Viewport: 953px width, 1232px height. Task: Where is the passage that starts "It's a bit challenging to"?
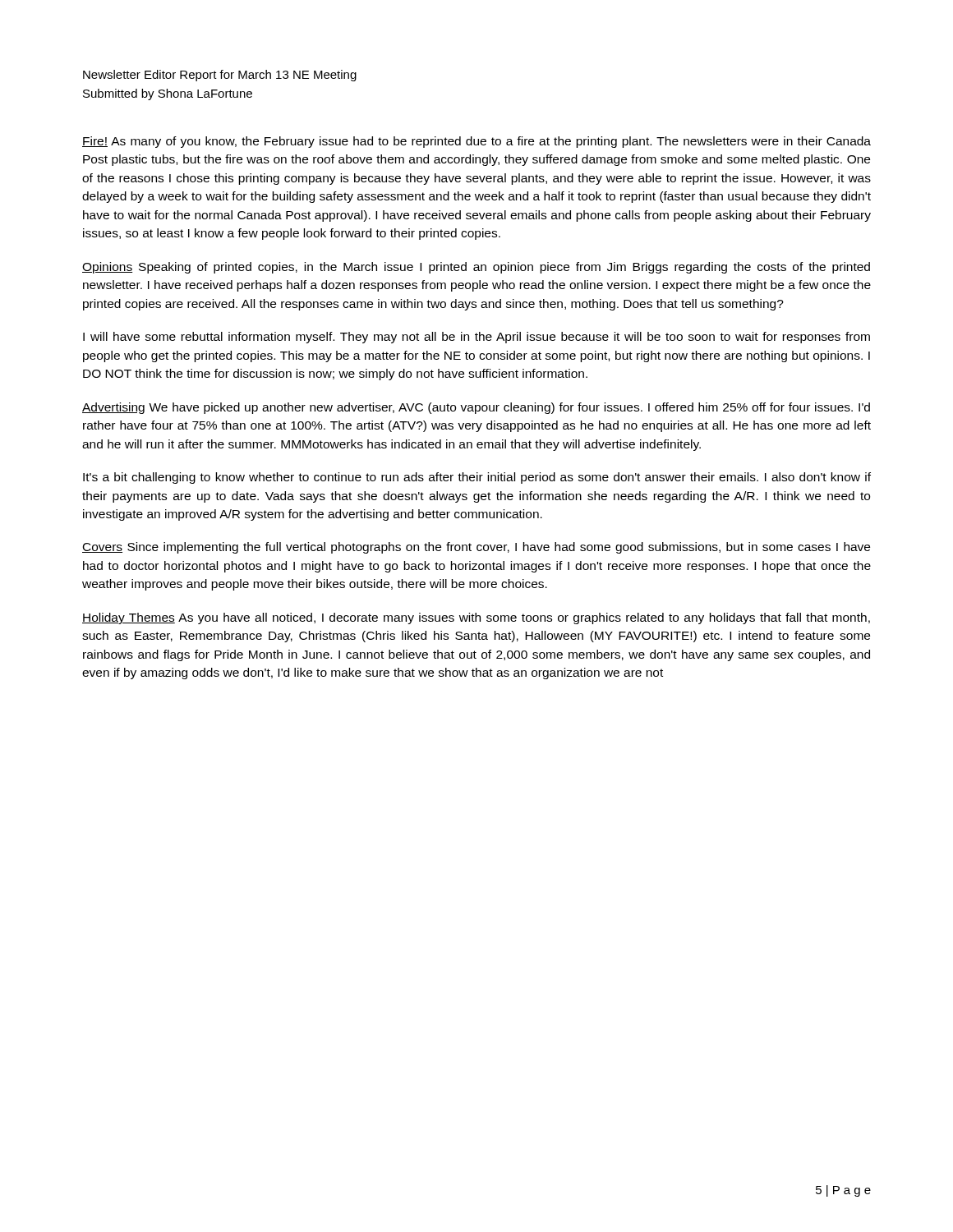pyautogui.click(x=476, y=496)
